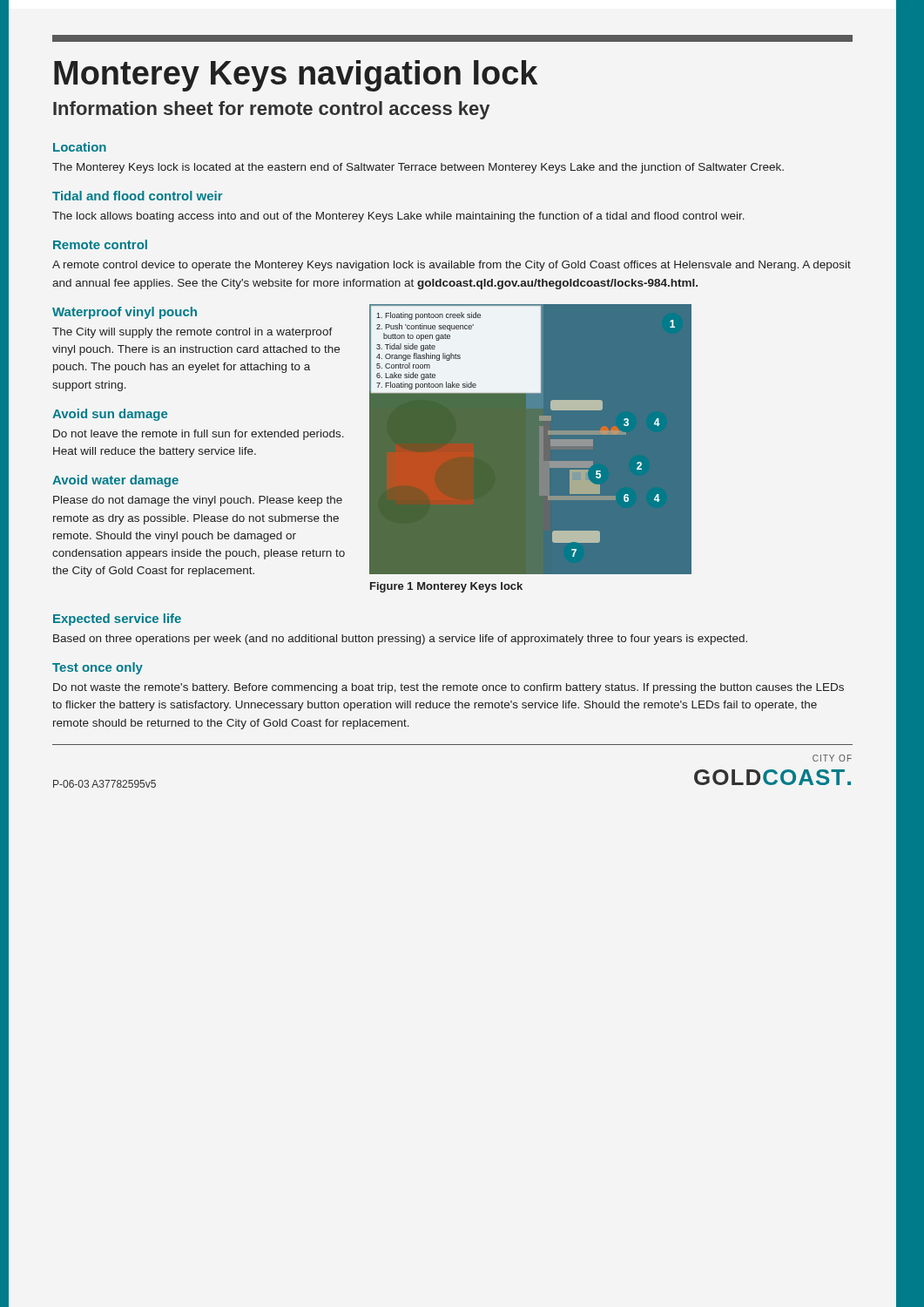Image resolution: width=924 pixels, height=1307 pixels.
Task: Click on the section header with the text "Tidal and flood control weir"
Action: pyautogui.click(x=138, y=196)
